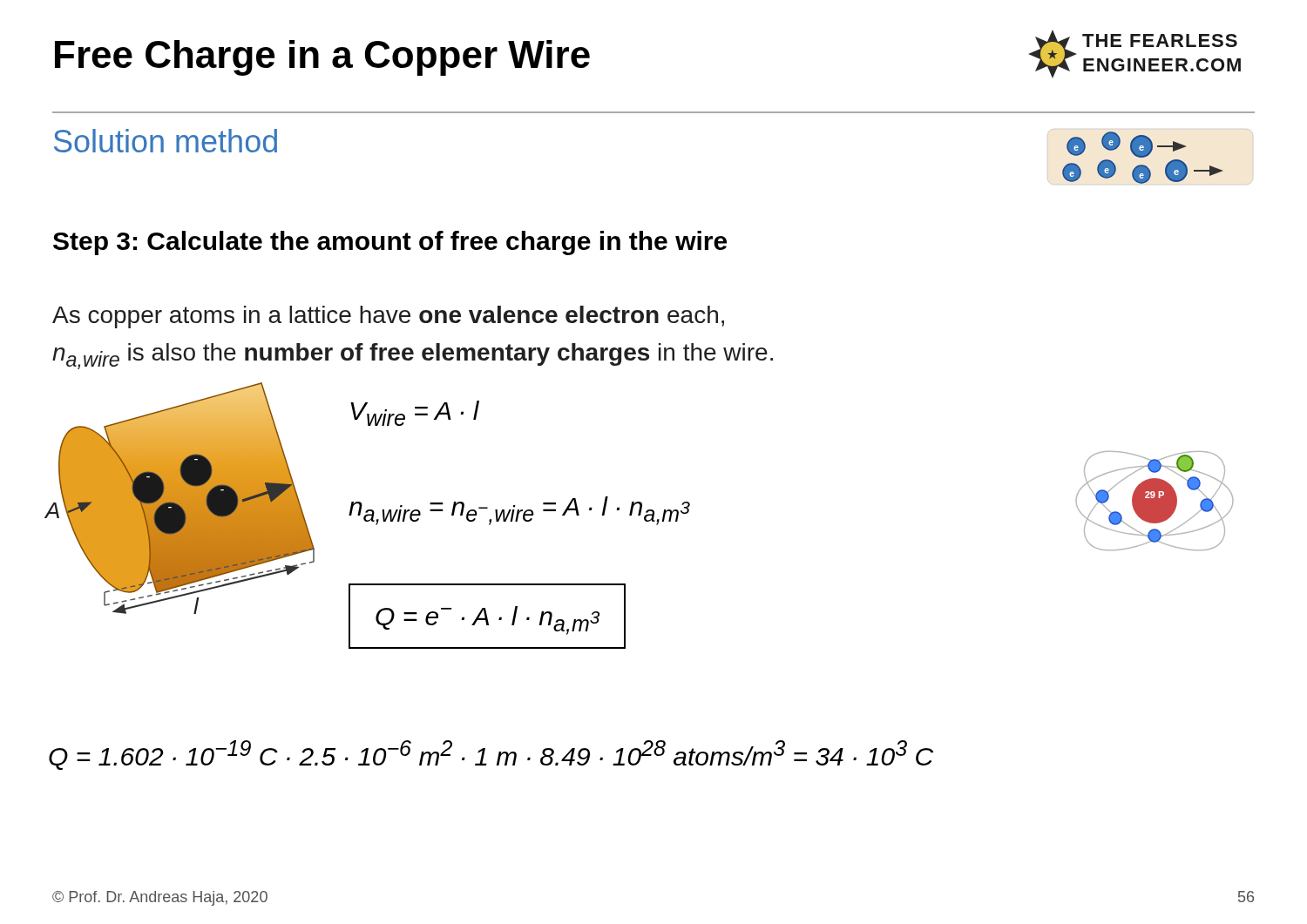Where does it say "Free Charge in a Copper Wire"?
Viewport: 1307px width, 924px height.
pos(322,54)
